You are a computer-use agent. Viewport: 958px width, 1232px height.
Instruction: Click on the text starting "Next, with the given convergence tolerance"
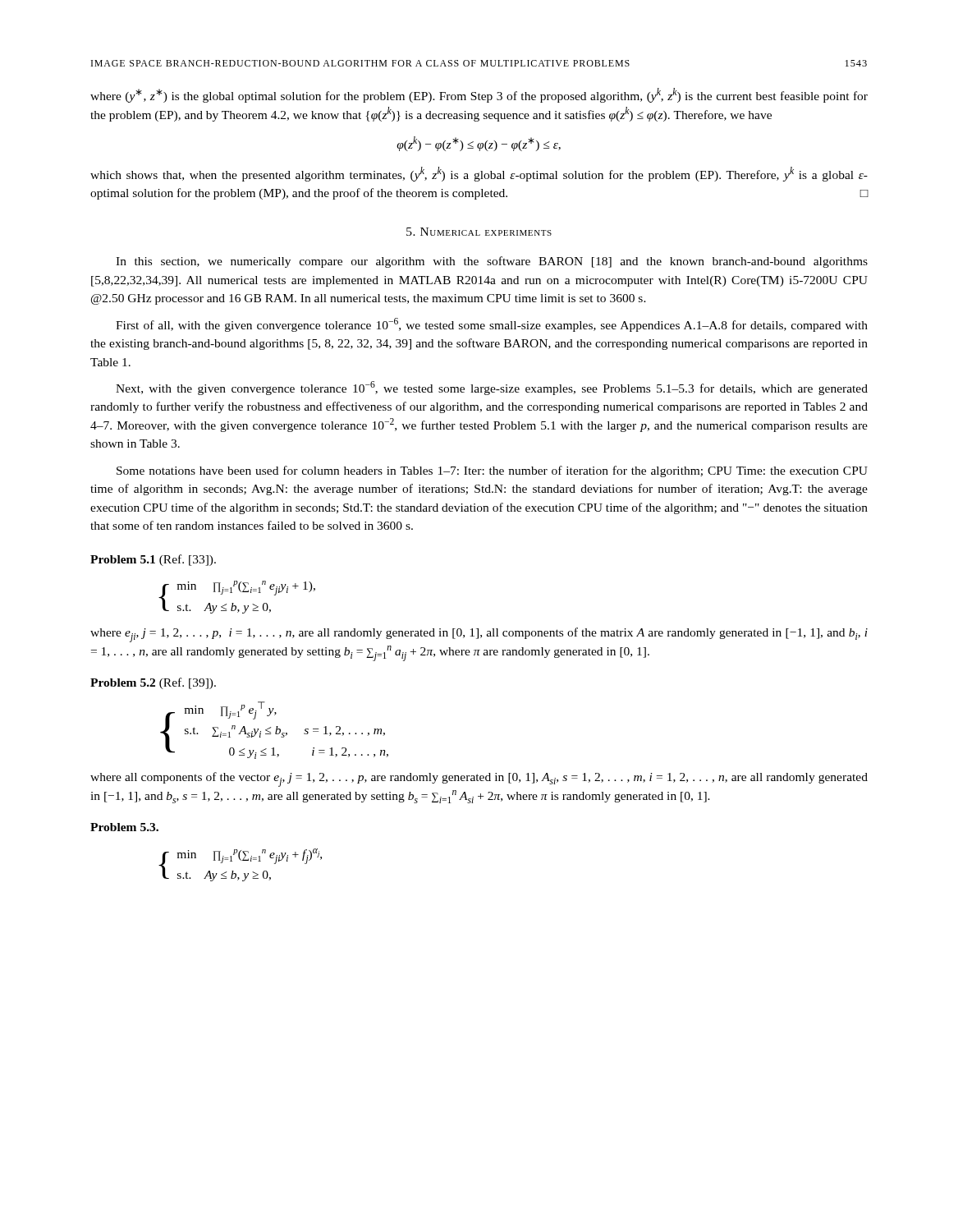pos(479,416)
